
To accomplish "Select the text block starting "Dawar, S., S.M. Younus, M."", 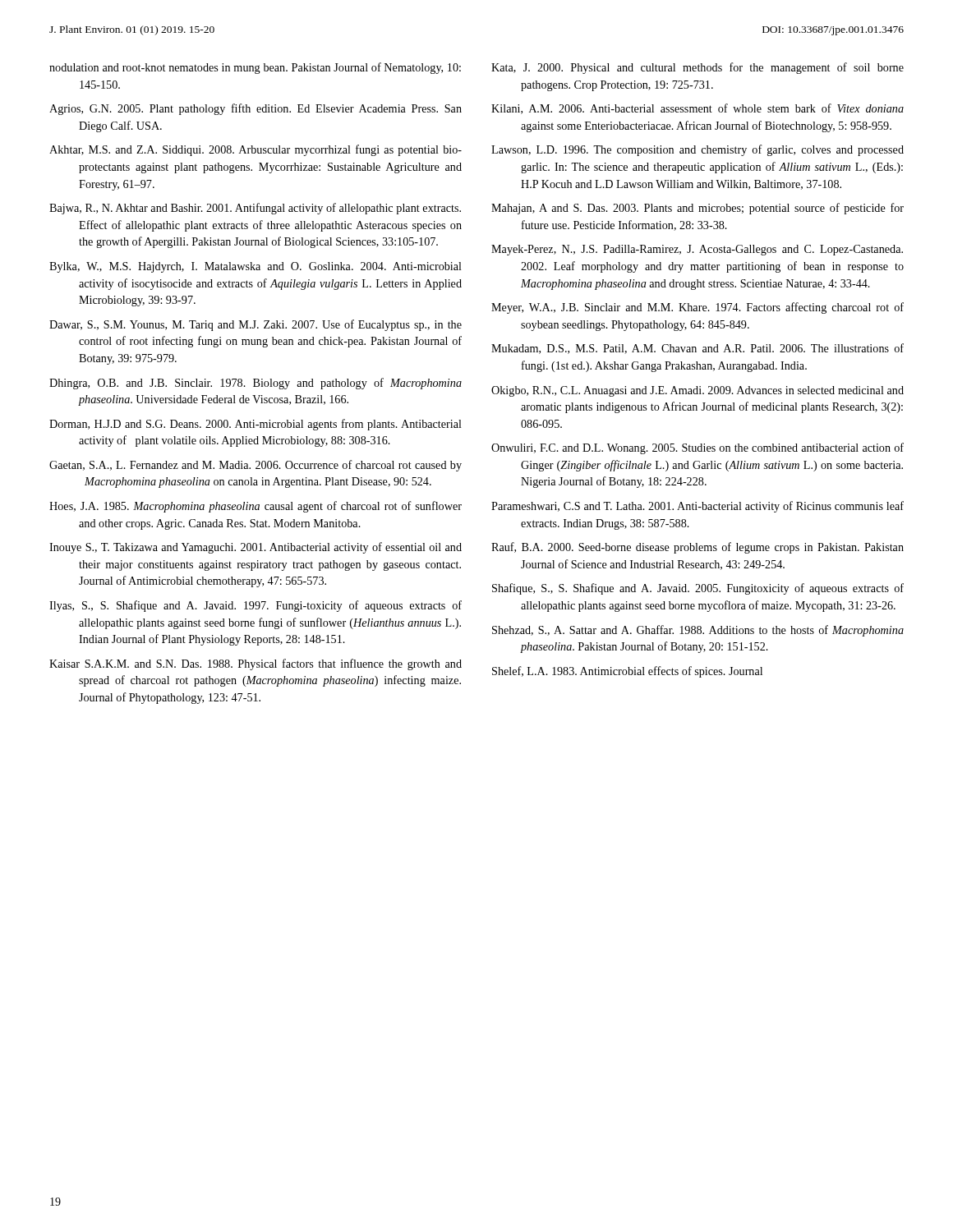I will (255, 341).
